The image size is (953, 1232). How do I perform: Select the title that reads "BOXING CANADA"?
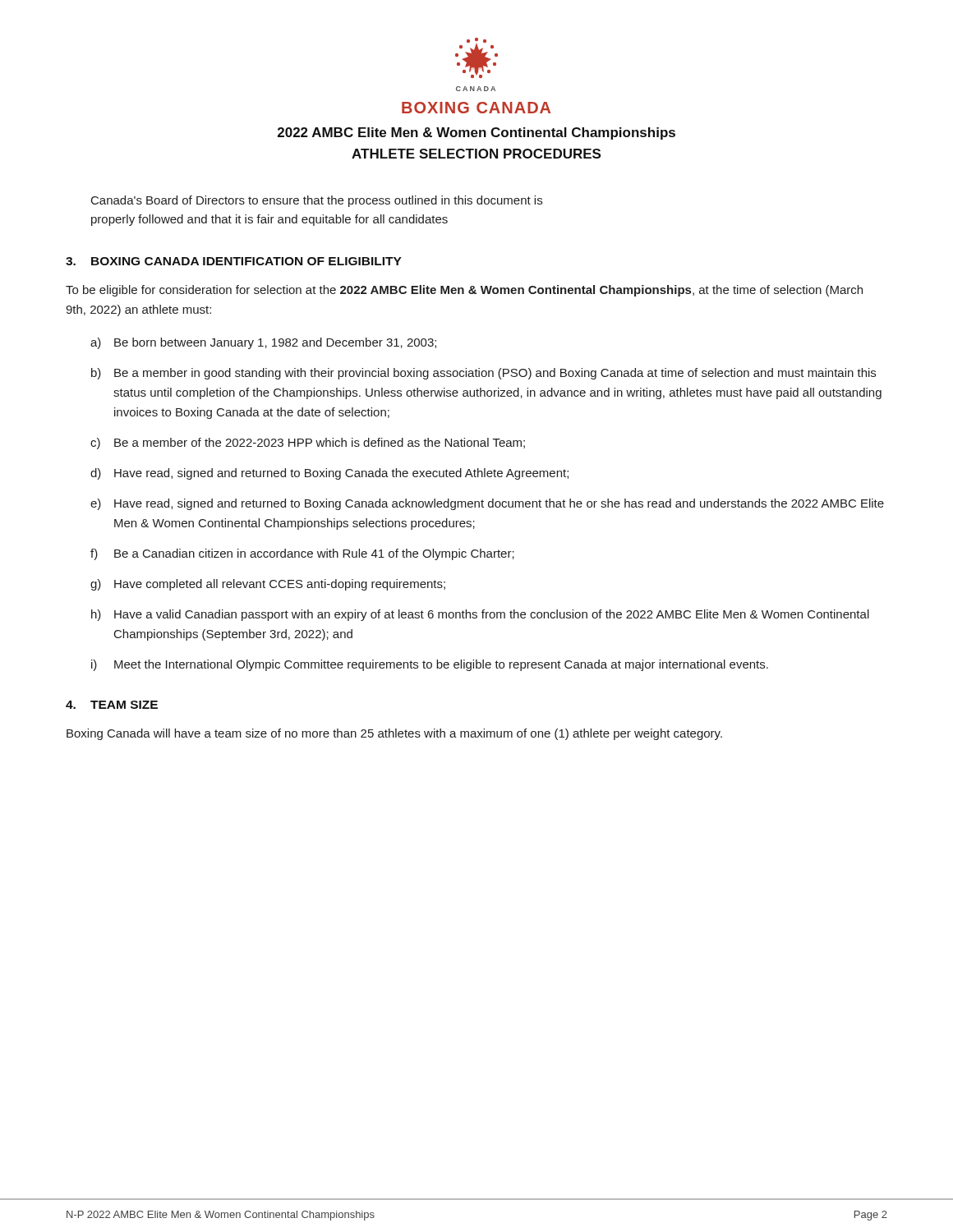tap(476, 108)
